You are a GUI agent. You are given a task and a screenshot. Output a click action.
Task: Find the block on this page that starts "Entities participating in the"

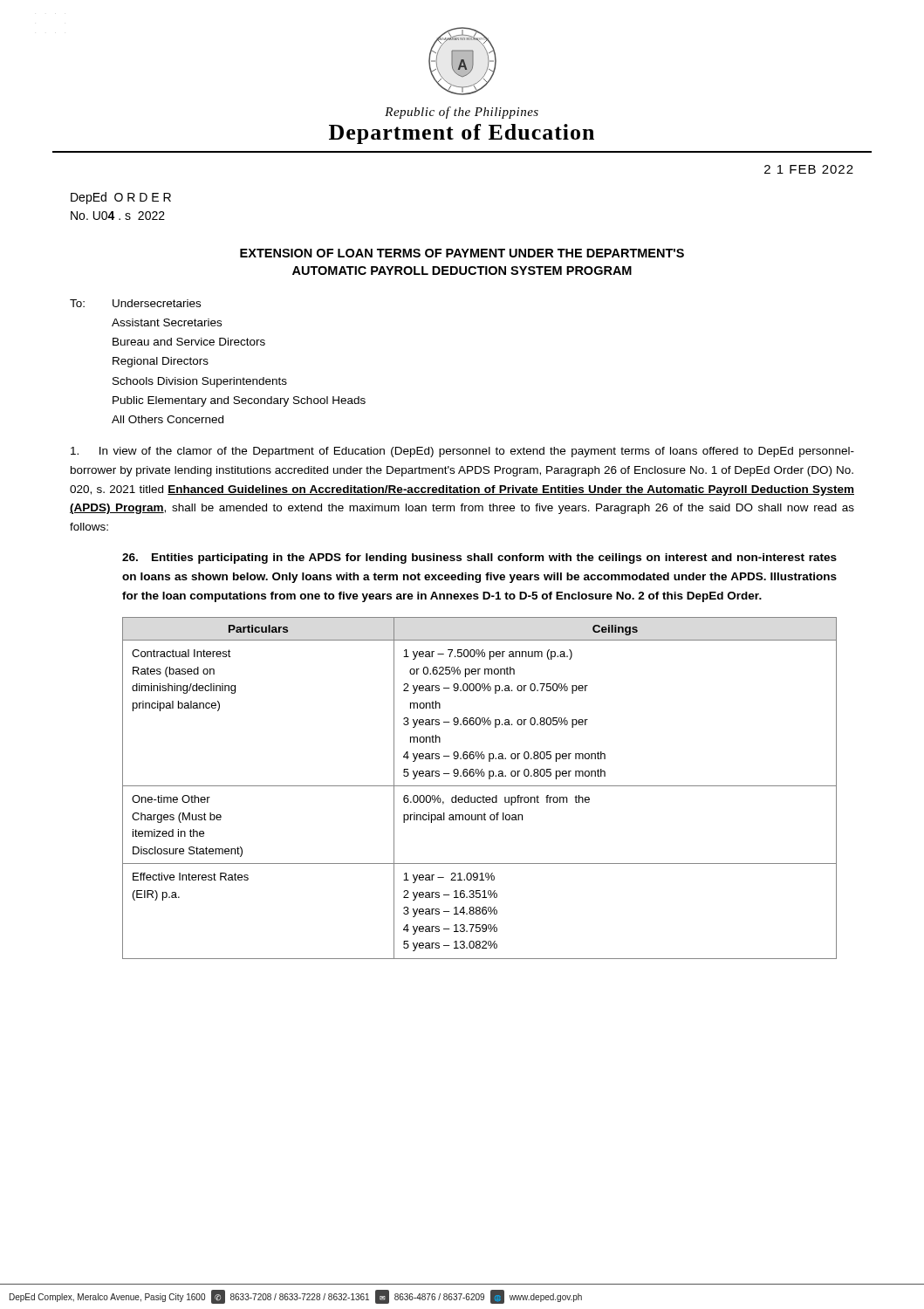coord(479,576)
